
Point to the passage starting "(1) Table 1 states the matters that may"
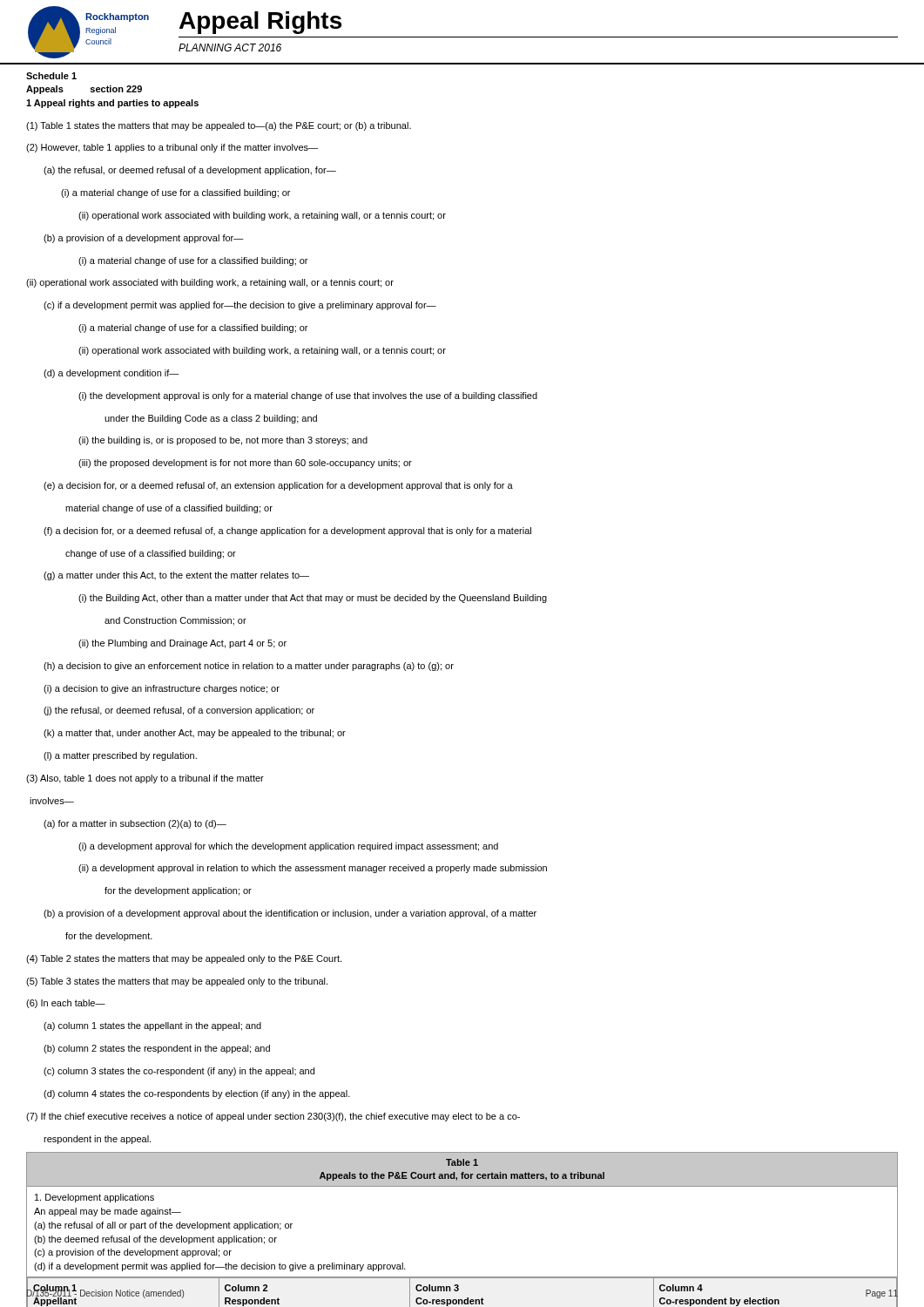tap(219, 126)
